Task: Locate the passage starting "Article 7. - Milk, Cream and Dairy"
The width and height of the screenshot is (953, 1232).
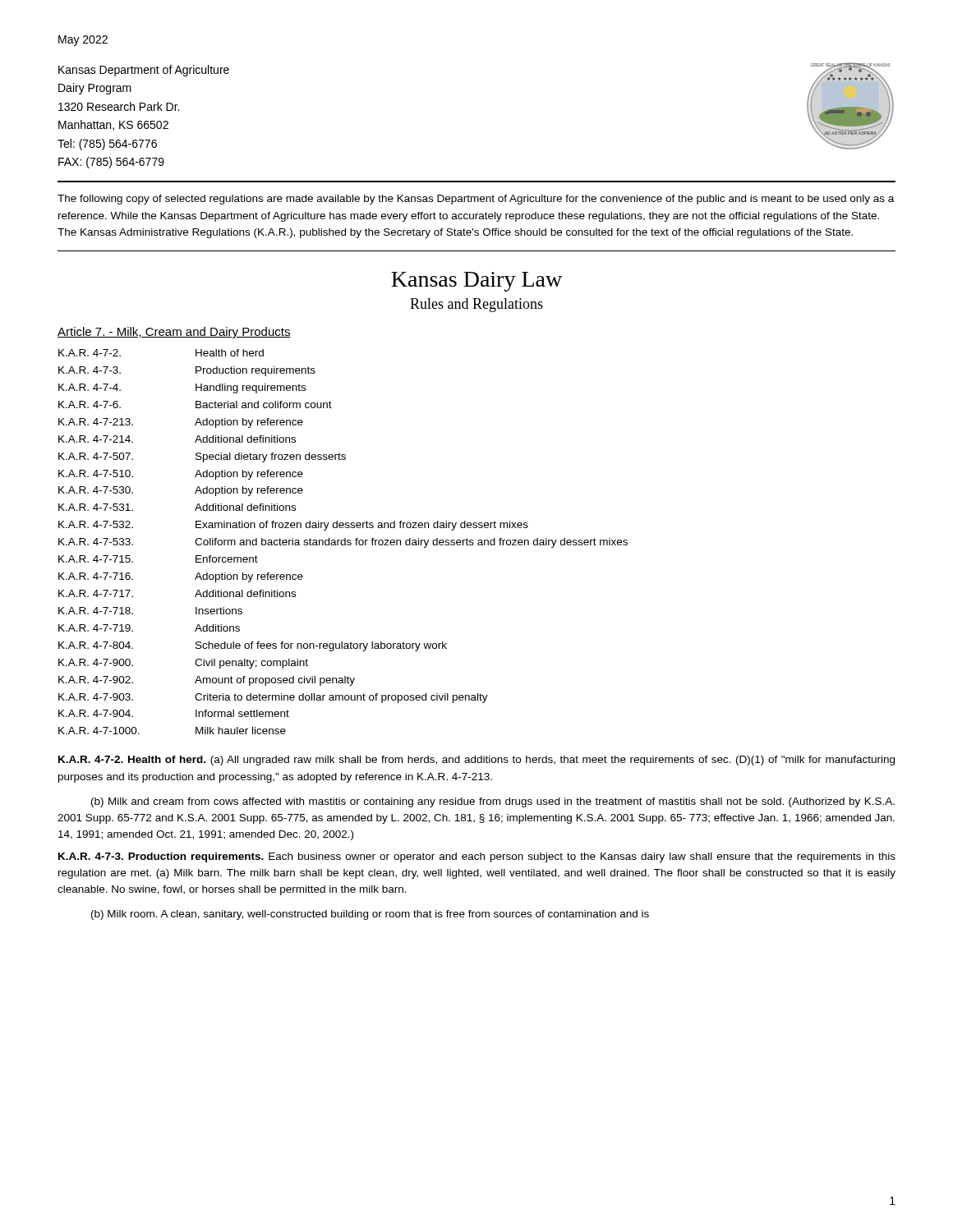Action: (174, 331)
